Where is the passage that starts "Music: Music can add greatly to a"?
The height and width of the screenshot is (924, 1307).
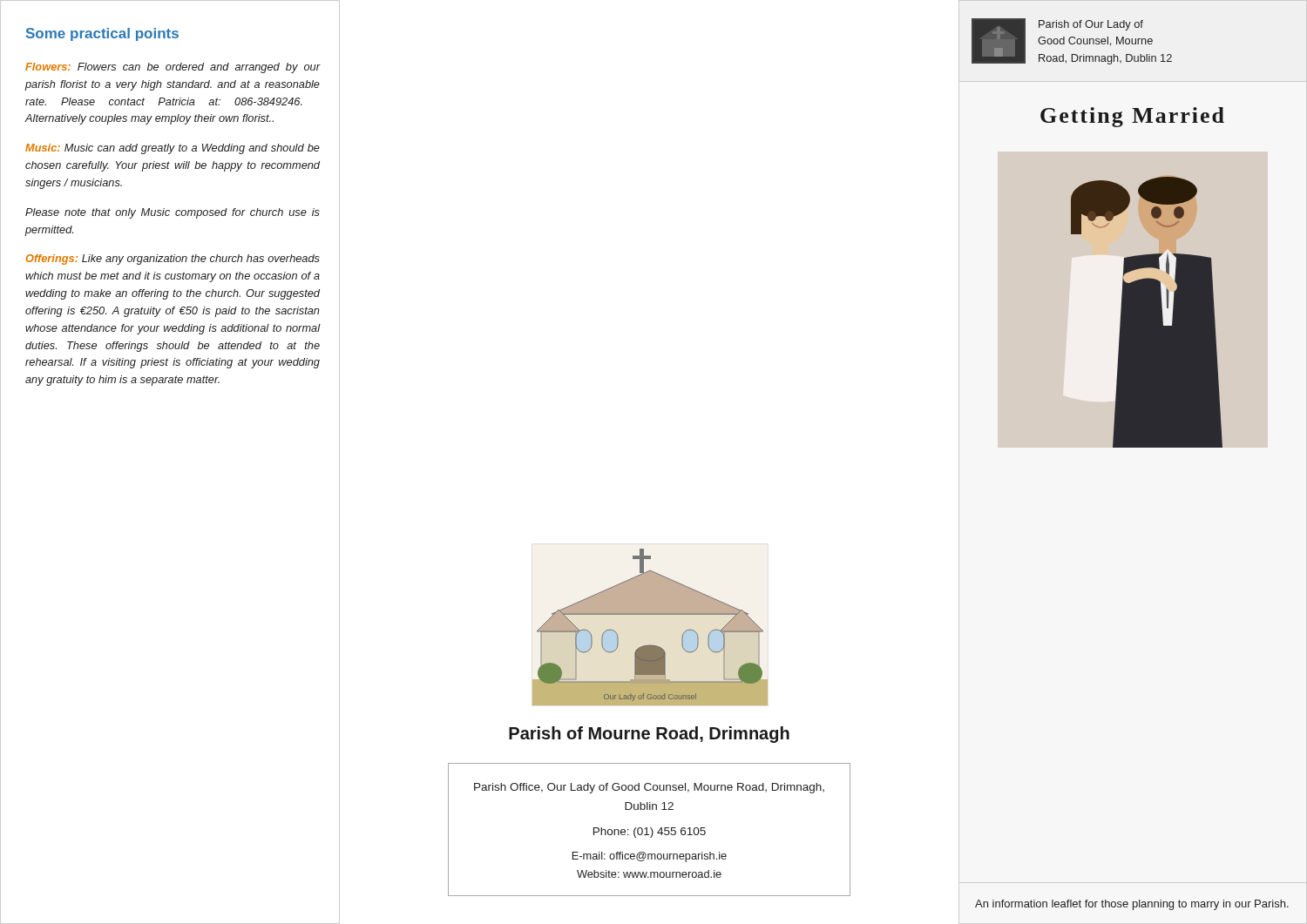point(173,165)
